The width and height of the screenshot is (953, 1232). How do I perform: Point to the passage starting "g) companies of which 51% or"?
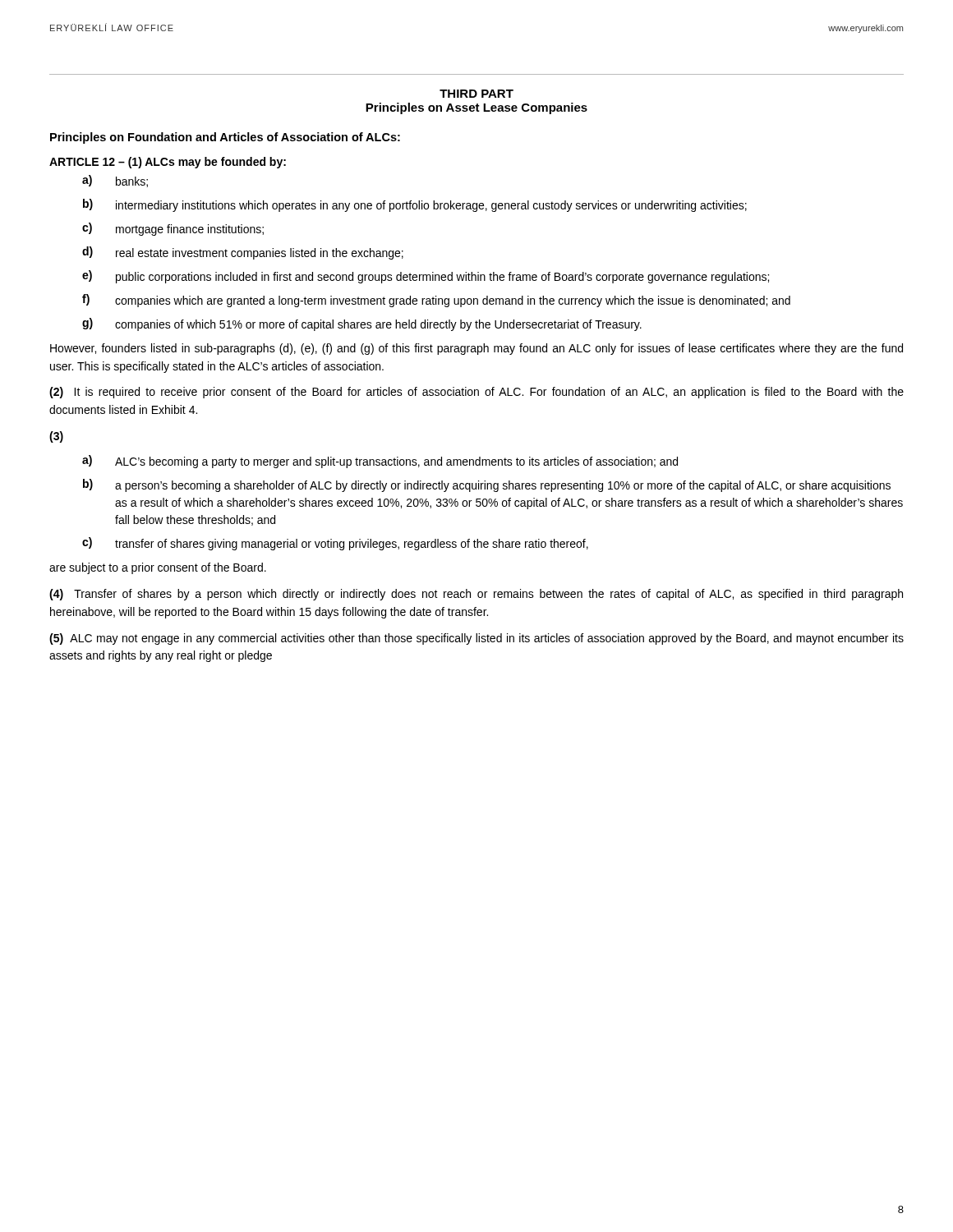pos(493,325)
